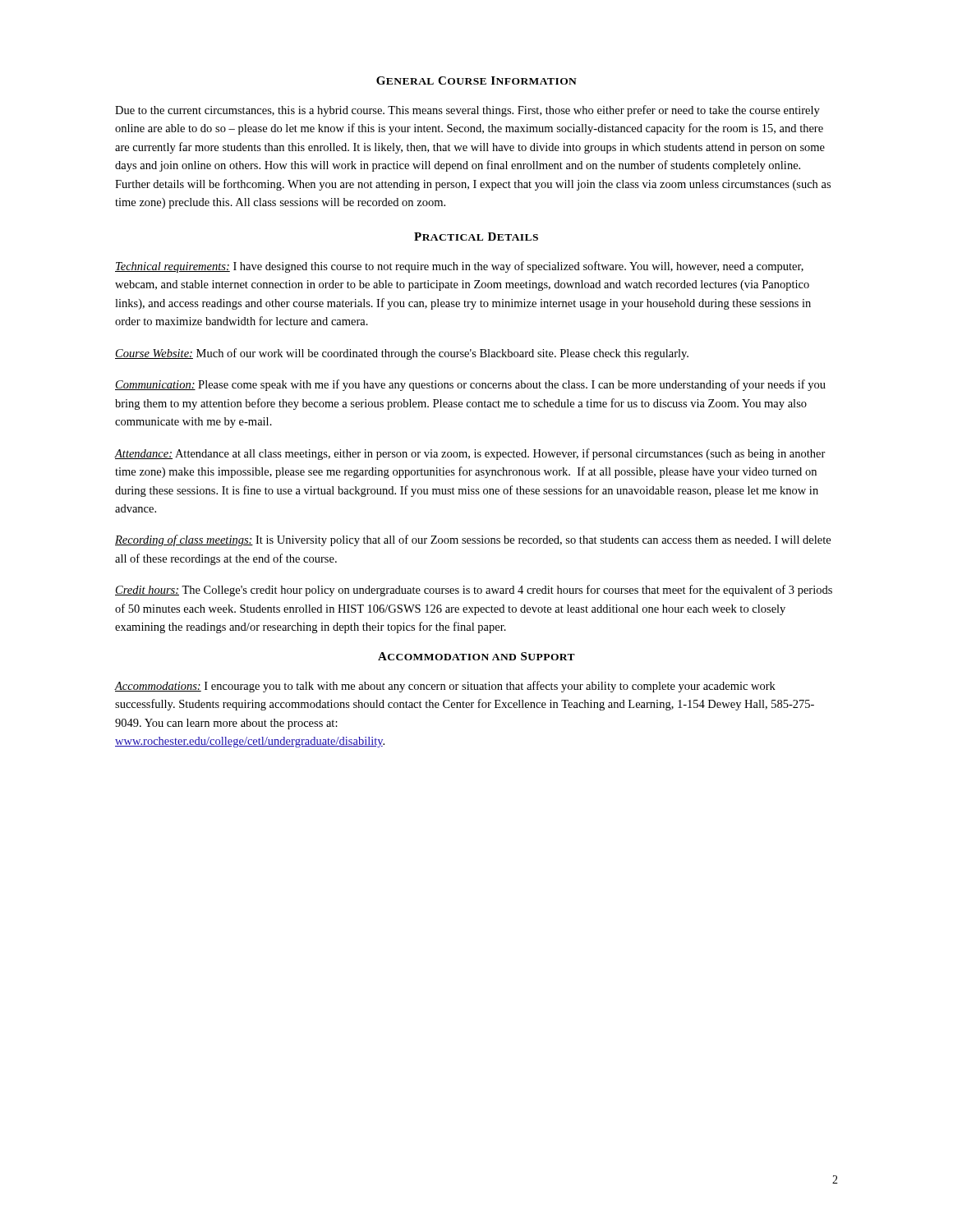Locate the block of text that opens with "Technical requirements: I have designed this course"

[x=463, y=294]
